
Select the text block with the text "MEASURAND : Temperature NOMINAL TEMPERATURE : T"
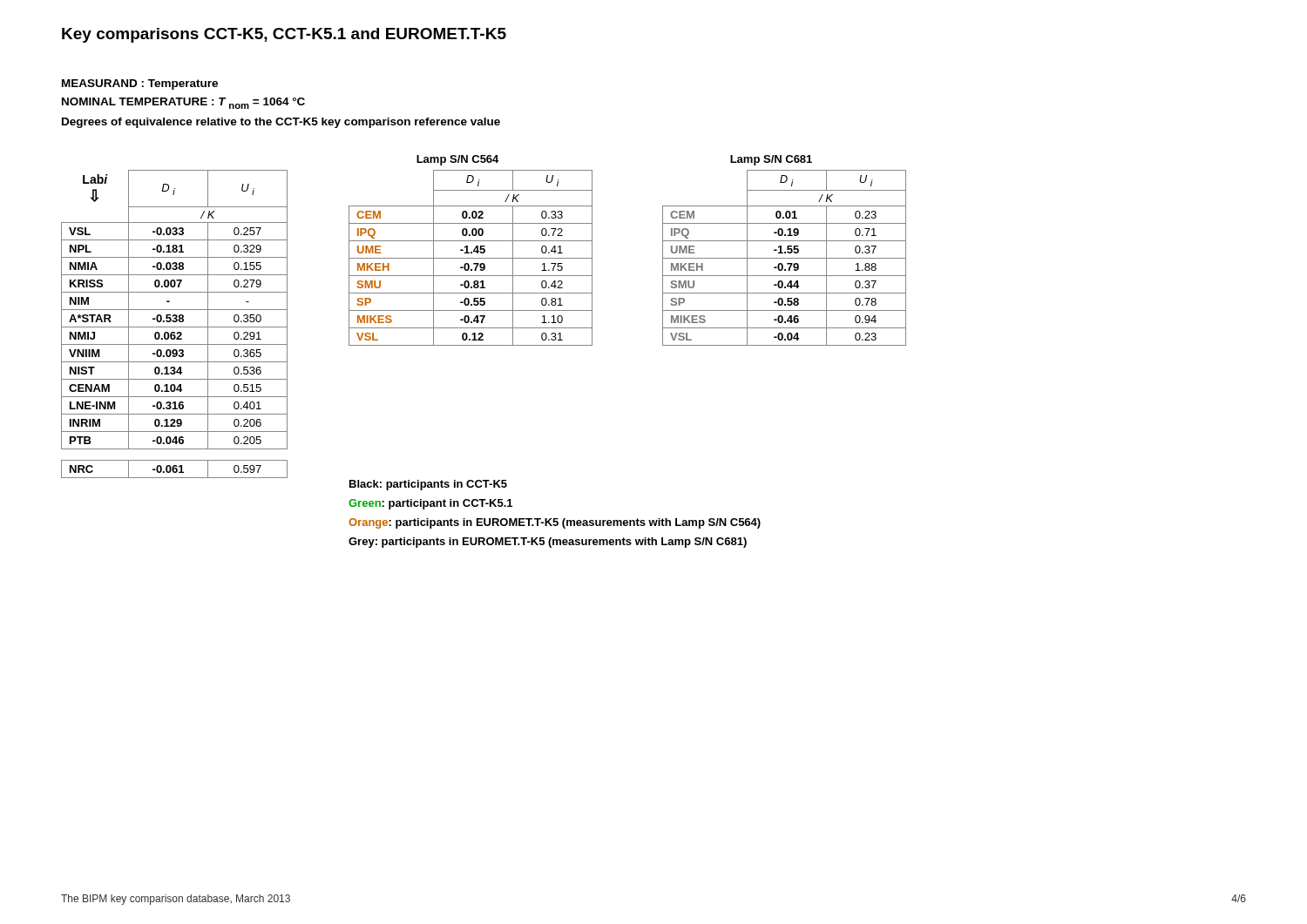281,102
